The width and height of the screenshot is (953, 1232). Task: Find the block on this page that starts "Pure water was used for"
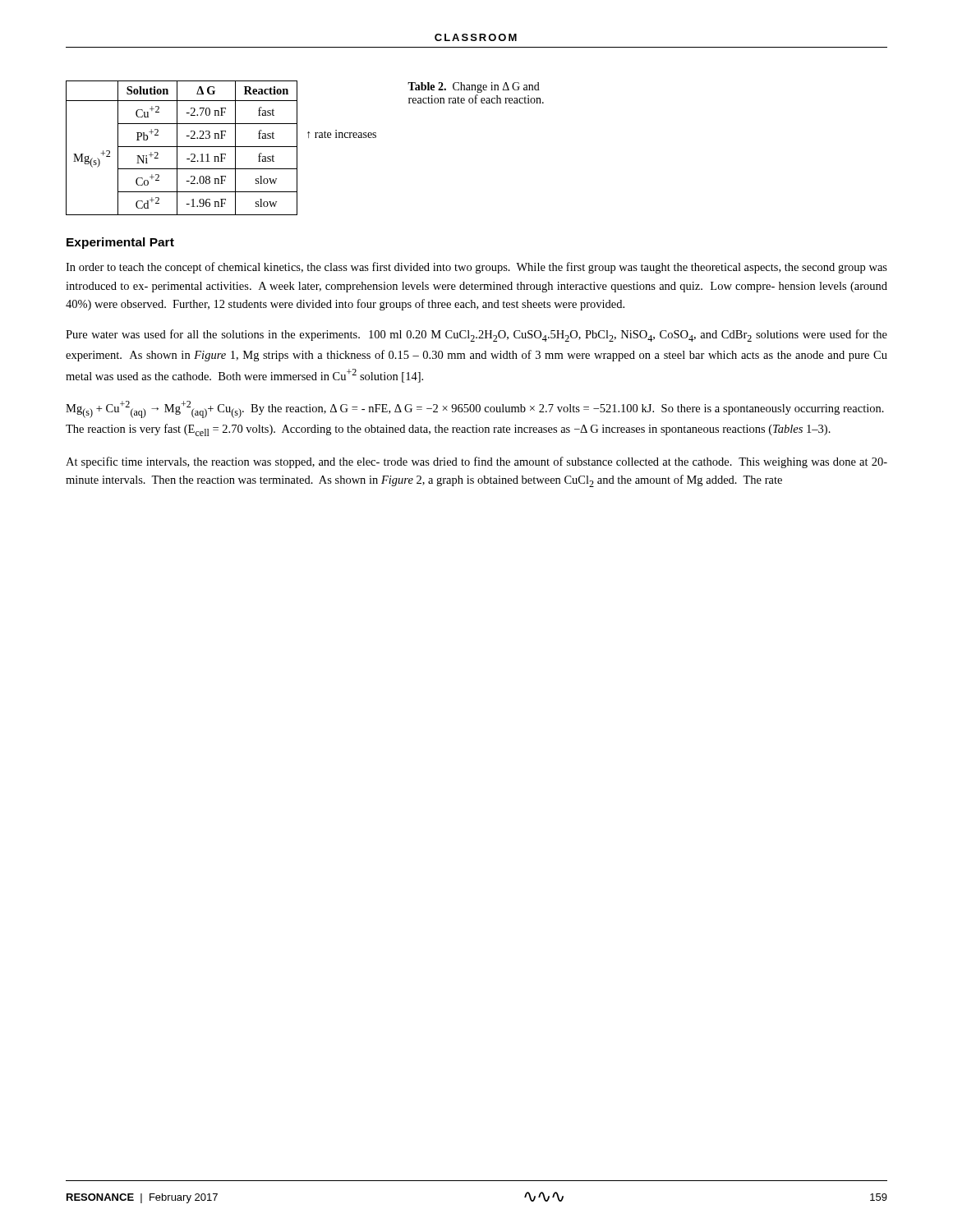476,355
